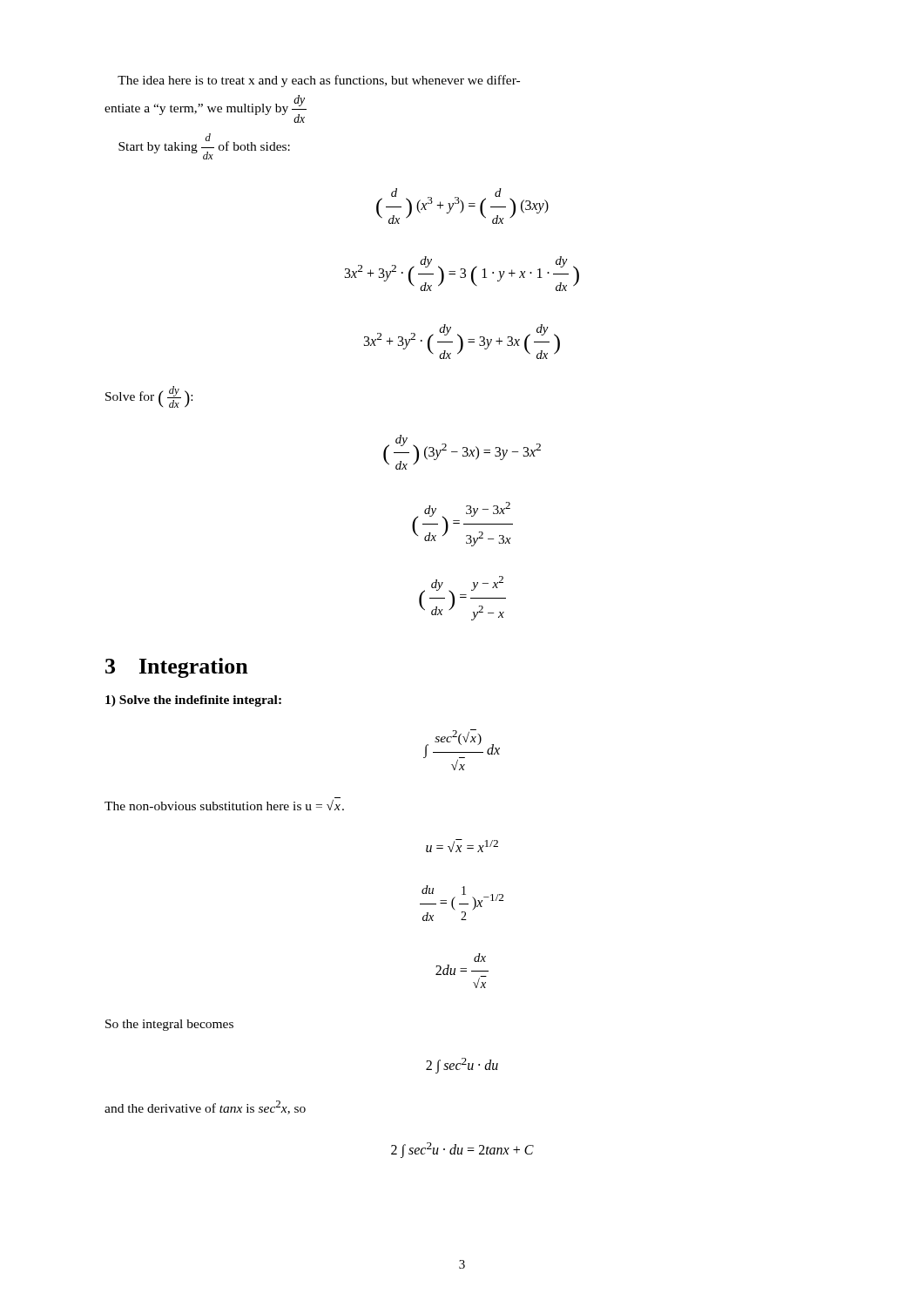Select the formula containing "( d dx"
This screenshot has height=1307, width=924.
click(462, 207)
